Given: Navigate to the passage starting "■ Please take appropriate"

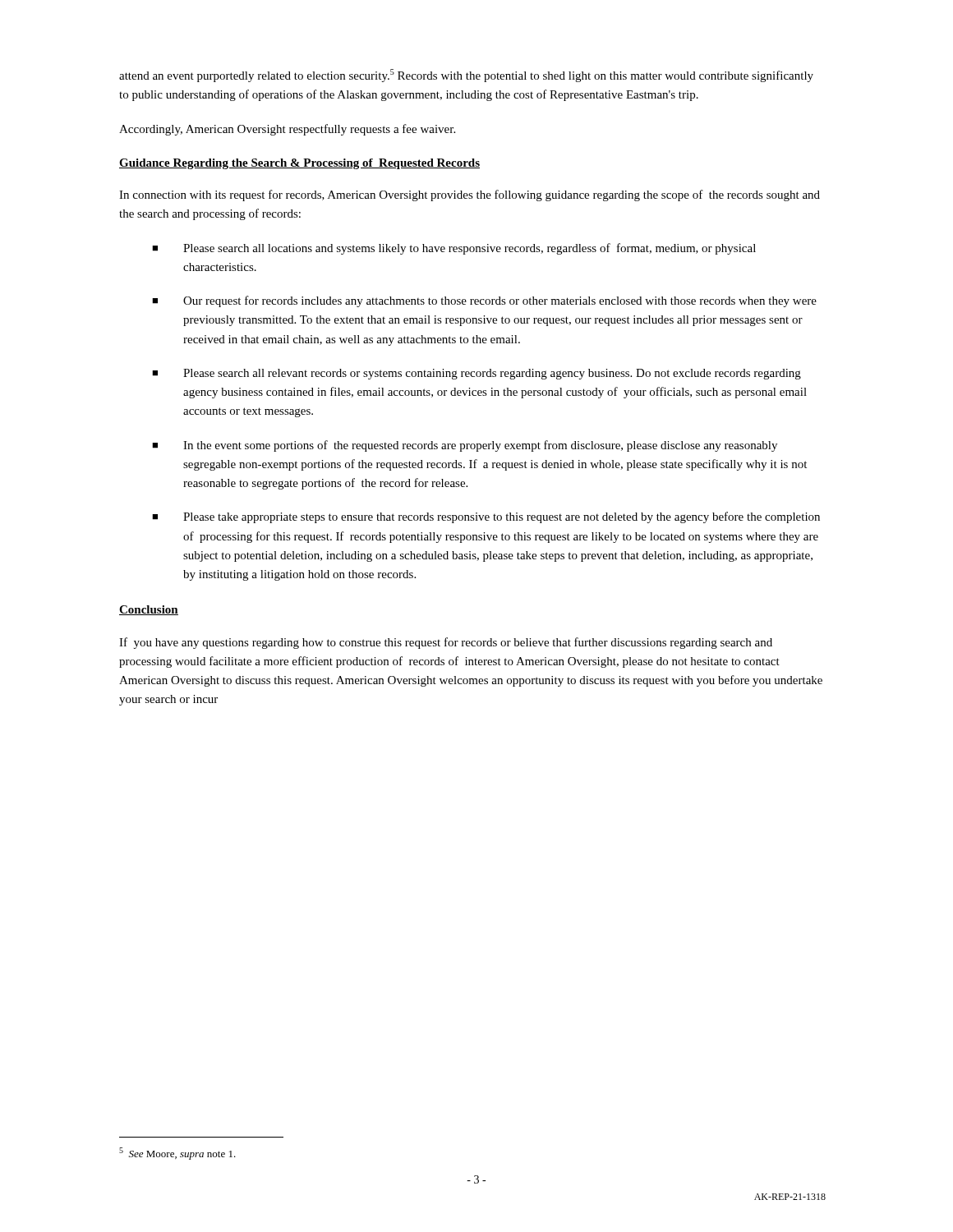Looking at the screenshot, I should click(489, 546).
